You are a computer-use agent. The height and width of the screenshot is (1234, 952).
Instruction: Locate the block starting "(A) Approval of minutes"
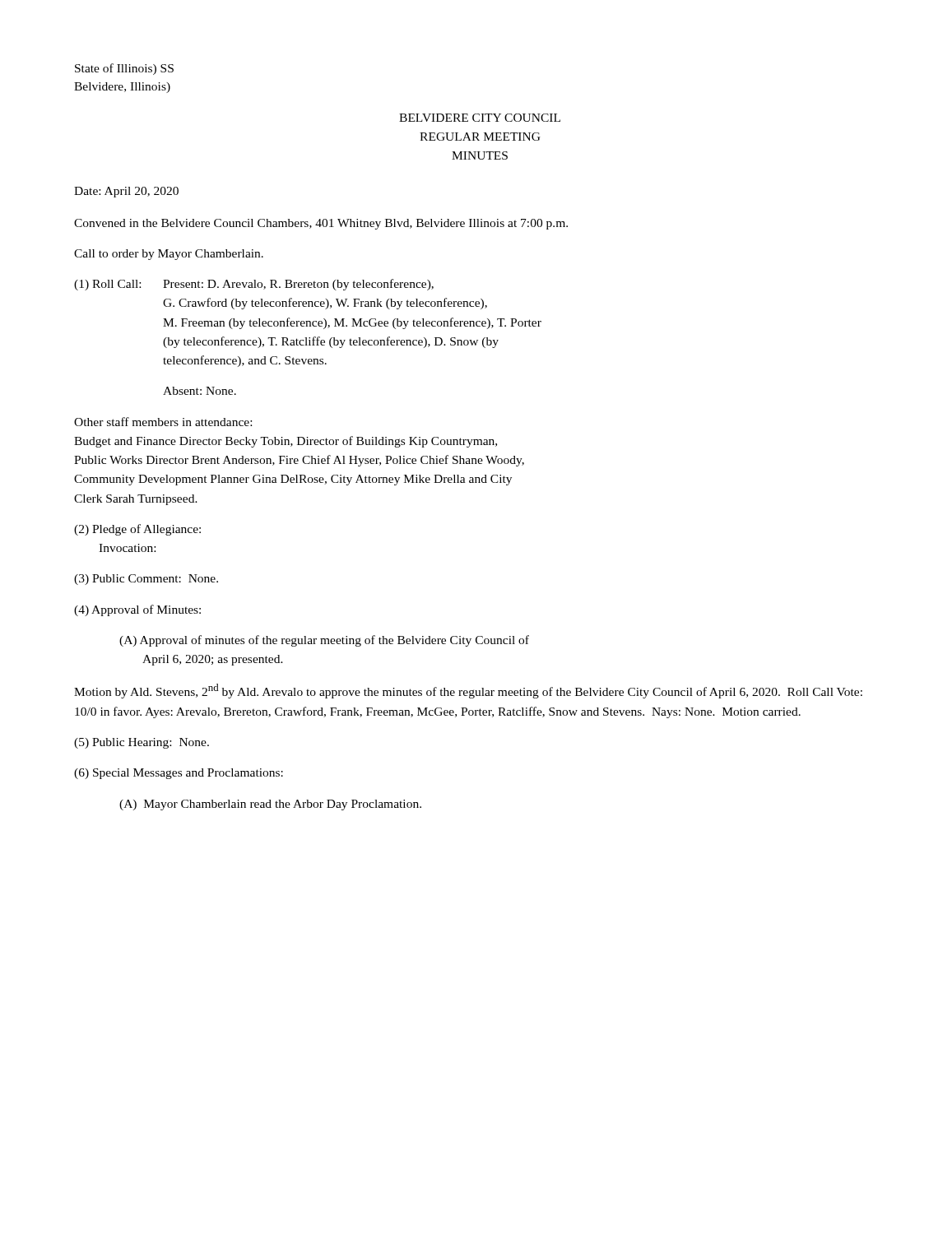click(324, 649)
